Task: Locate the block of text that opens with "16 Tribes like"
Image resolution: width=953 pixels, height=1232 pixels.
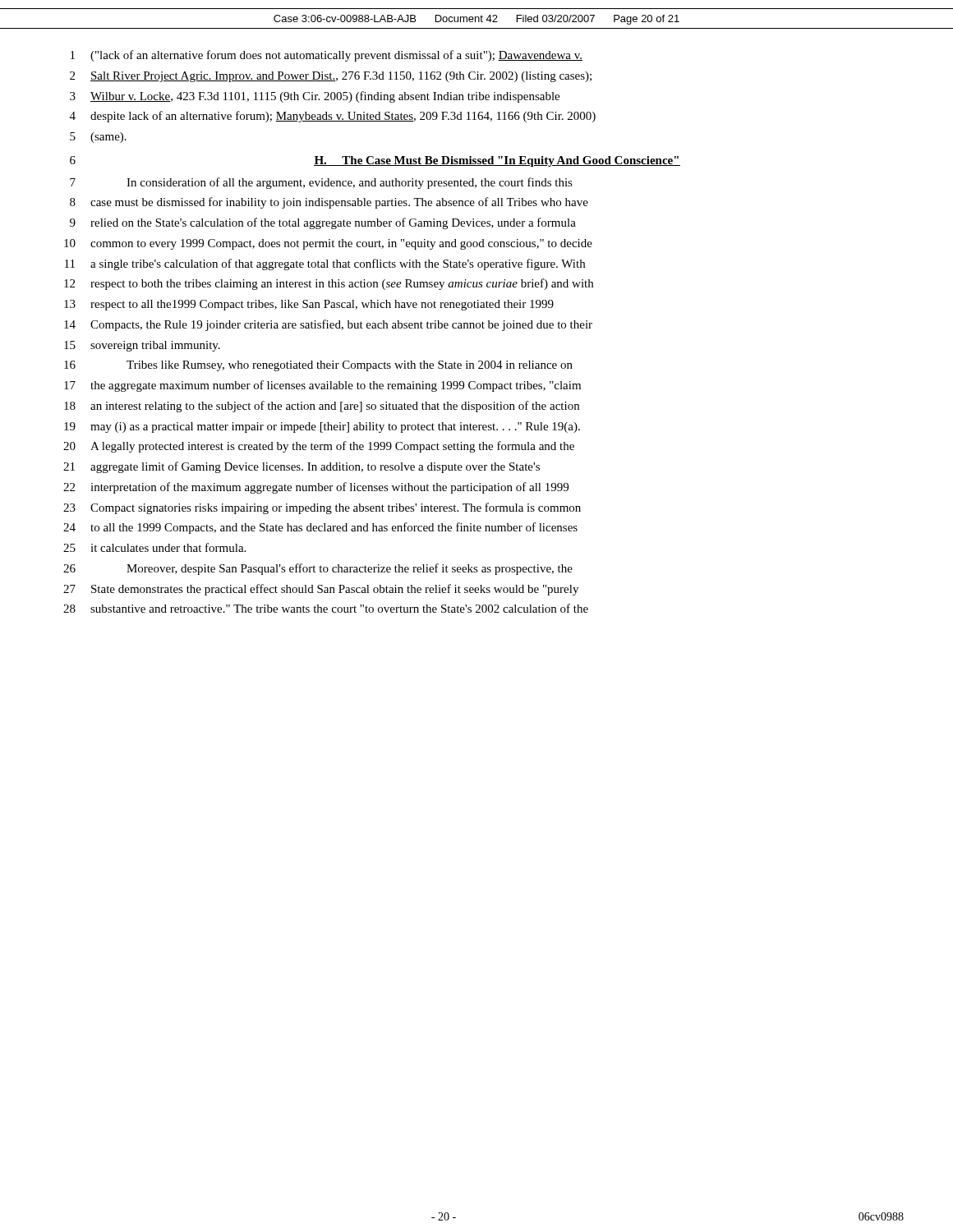Action: pos(476,457)
